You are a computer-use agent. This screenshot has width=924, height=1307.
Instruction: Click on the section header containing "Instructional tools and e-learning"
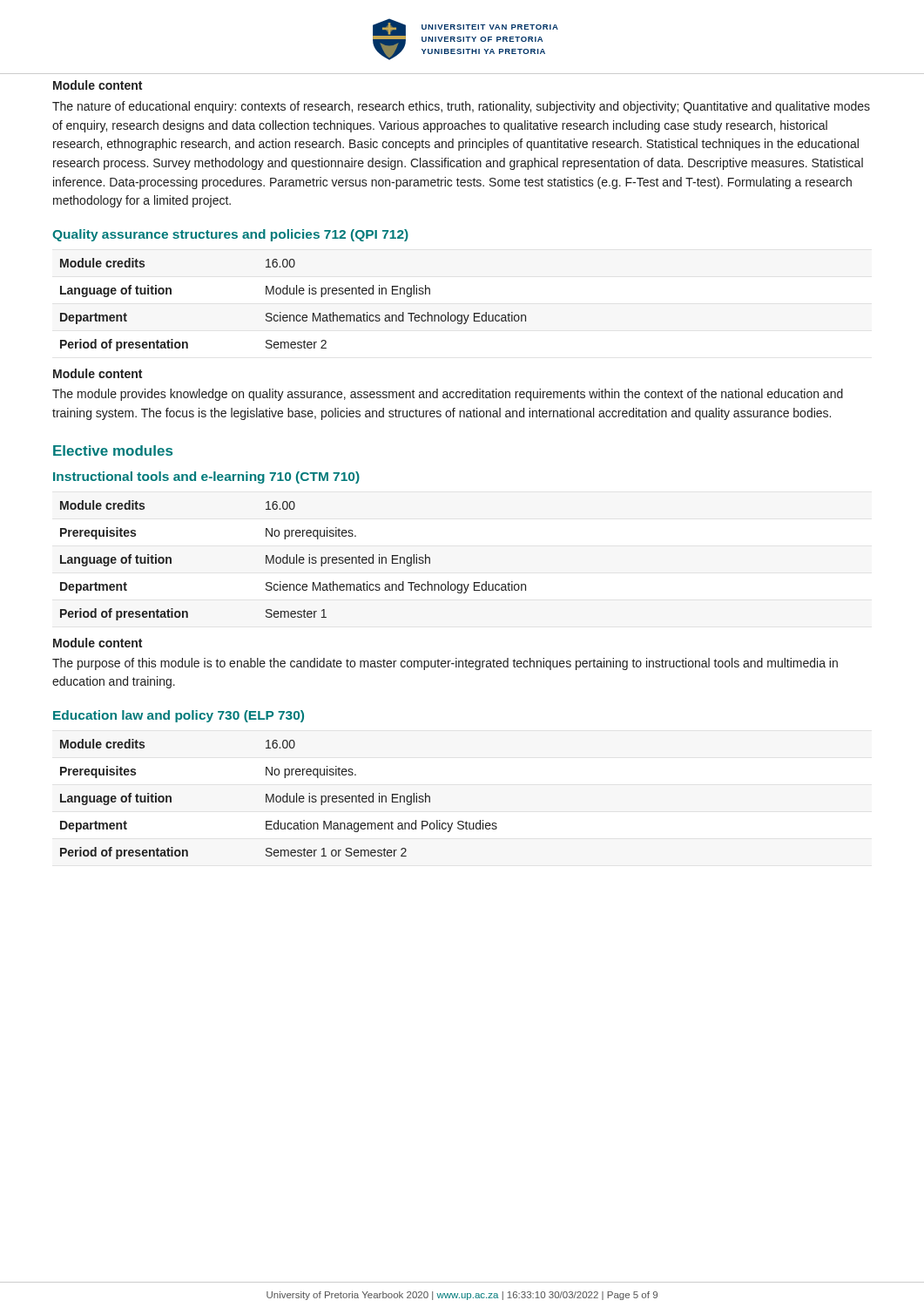coord(206,476)
